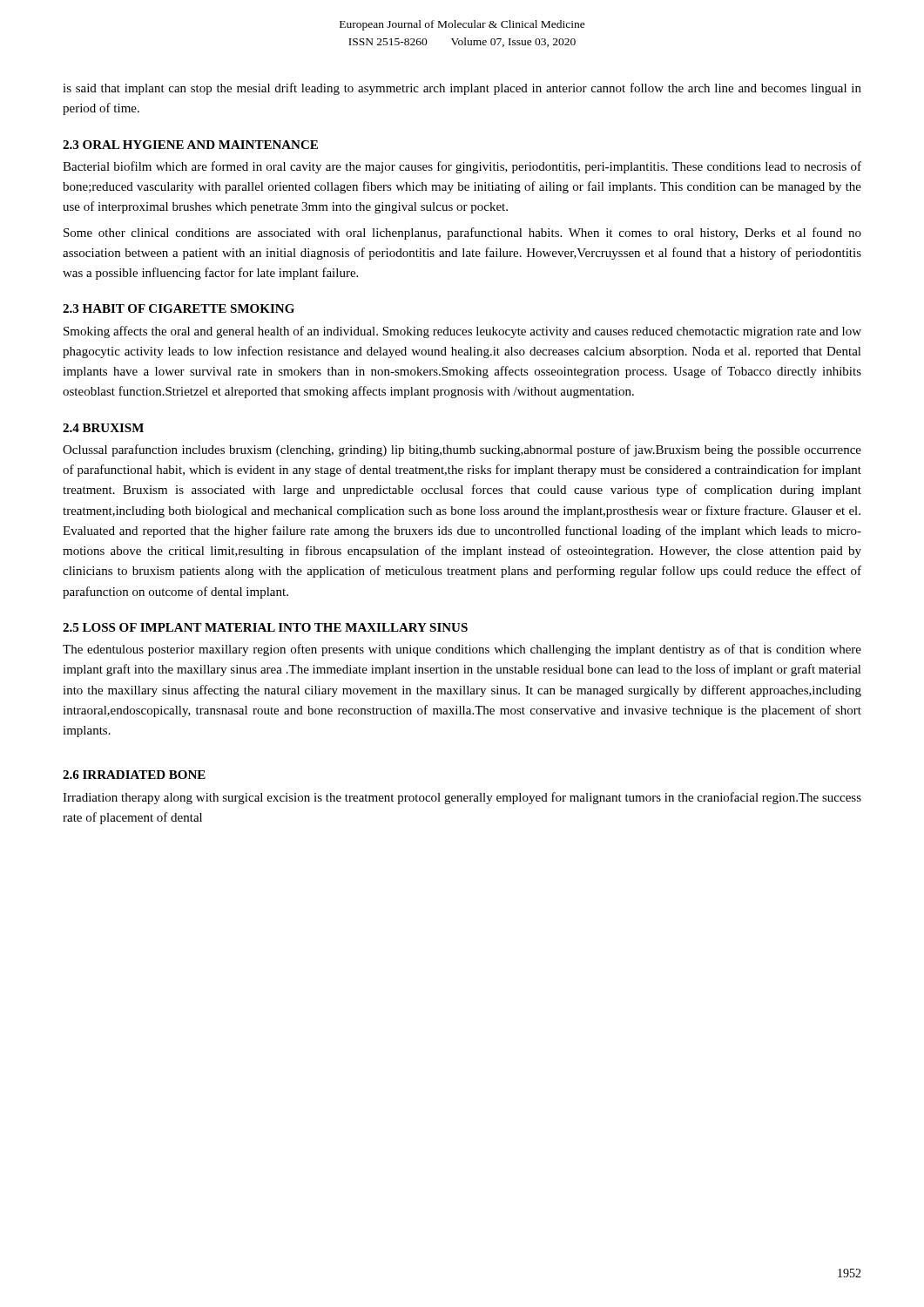Click on the text block that reads "Irradiation therapy along with surgical excision"
This screenshot has height=1307, width=924.
coord(462,807)
